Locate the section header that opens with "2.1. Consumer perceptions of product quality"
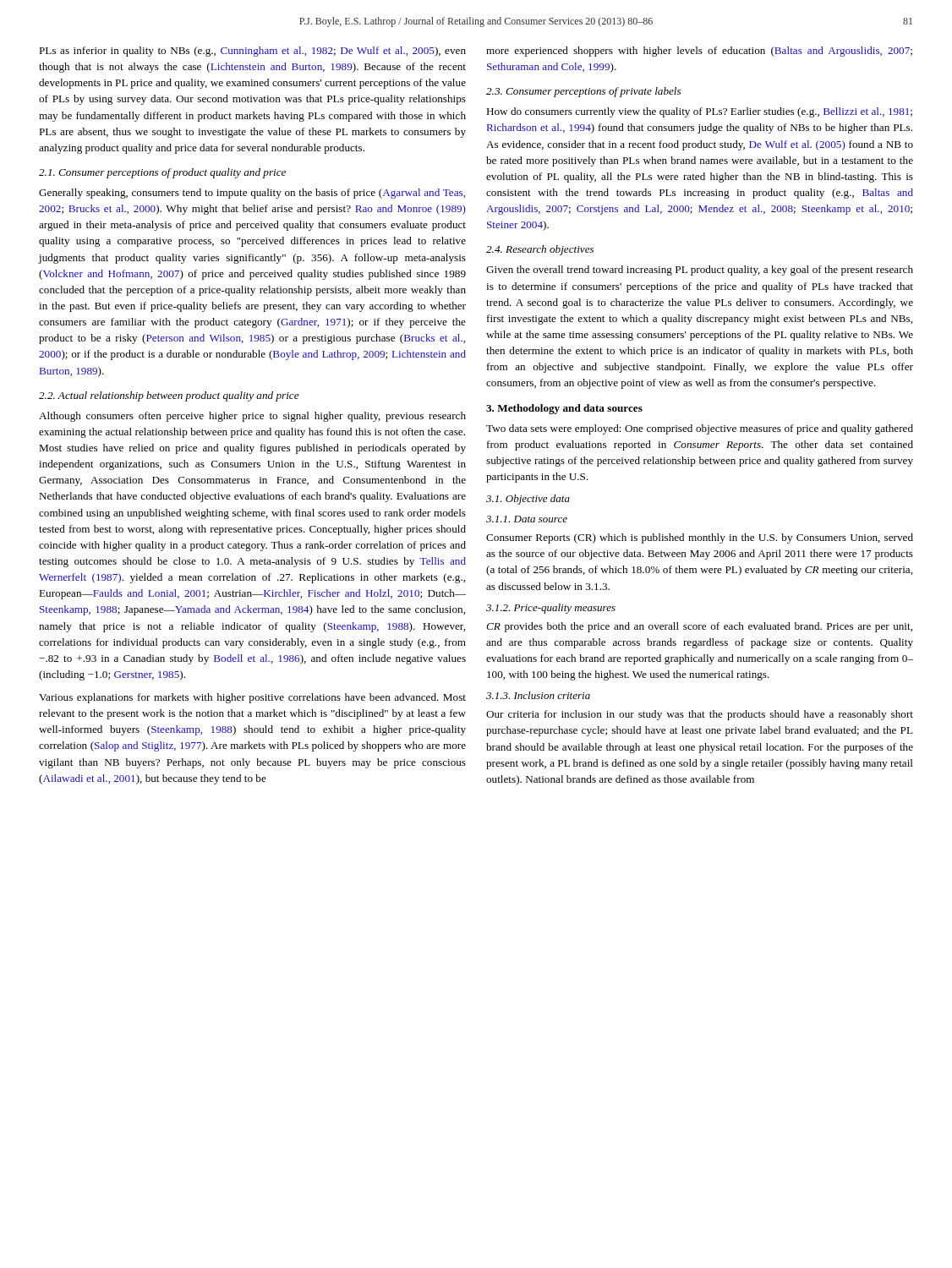The width and height of the screenshot is (952, 1268). tap(163, 172)
